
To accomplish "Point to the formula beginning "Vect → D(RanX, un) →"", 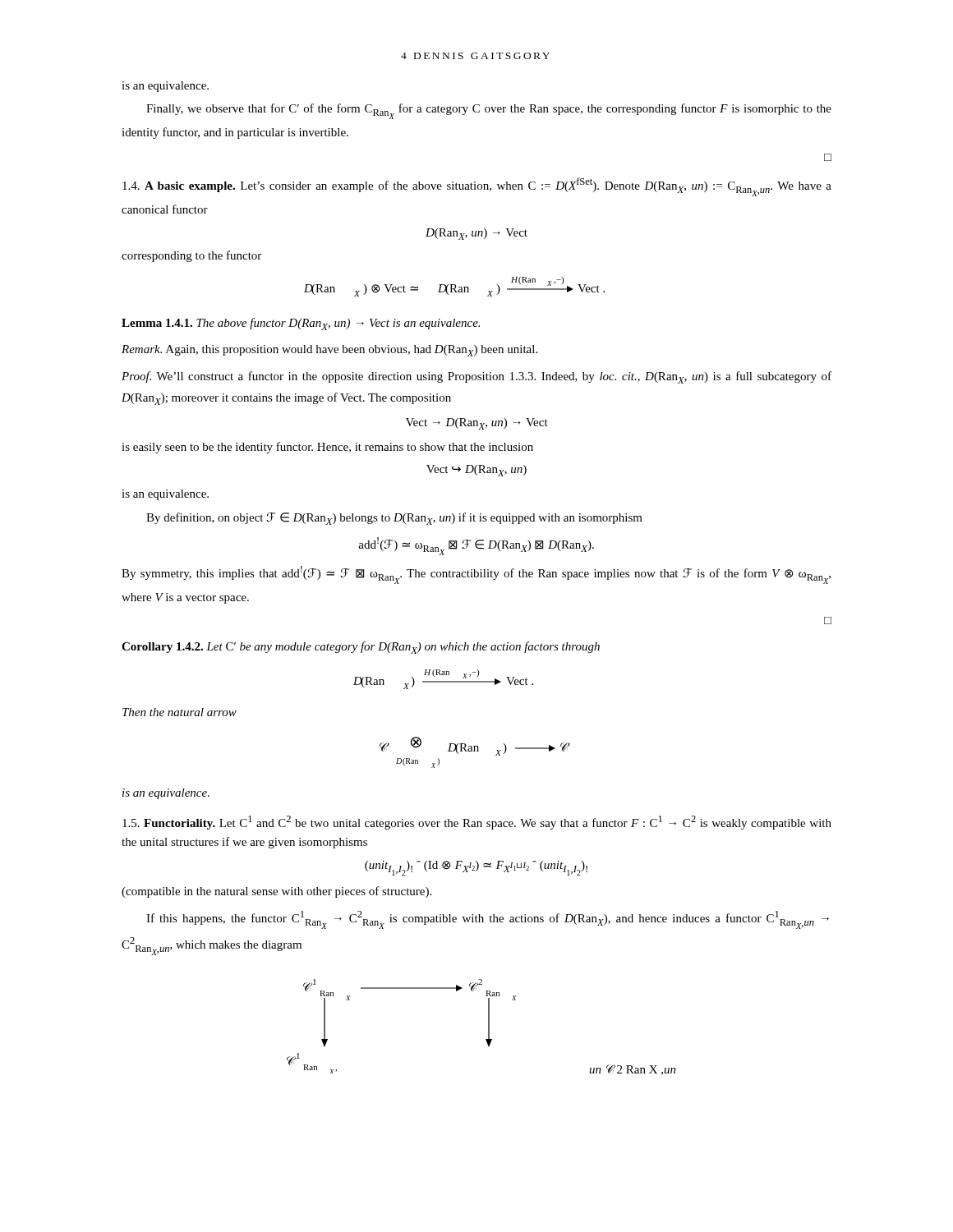I will pyautogui.click(x=476, y=423).
